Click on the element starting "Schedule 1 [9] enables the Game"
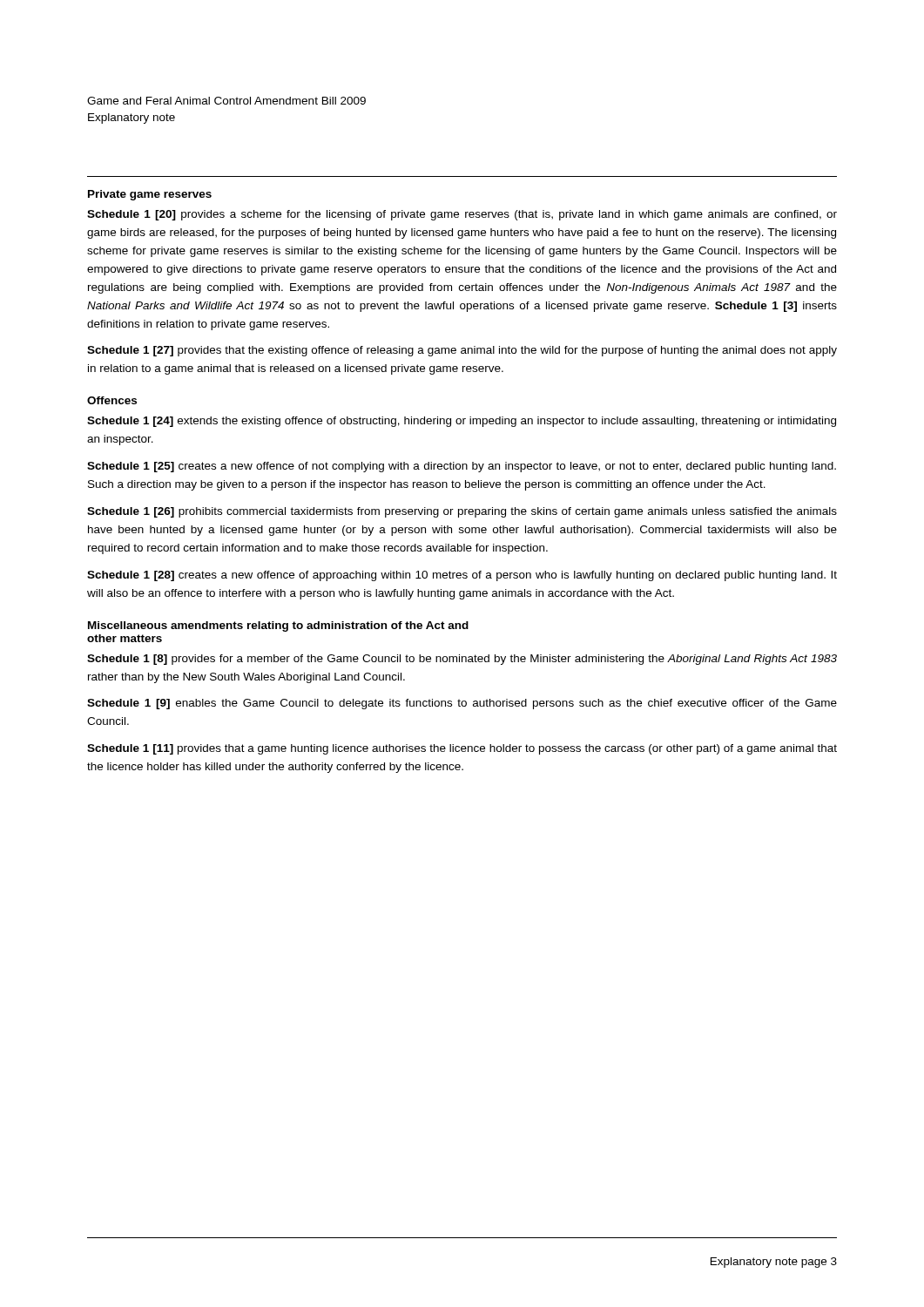 pos(462,712)
